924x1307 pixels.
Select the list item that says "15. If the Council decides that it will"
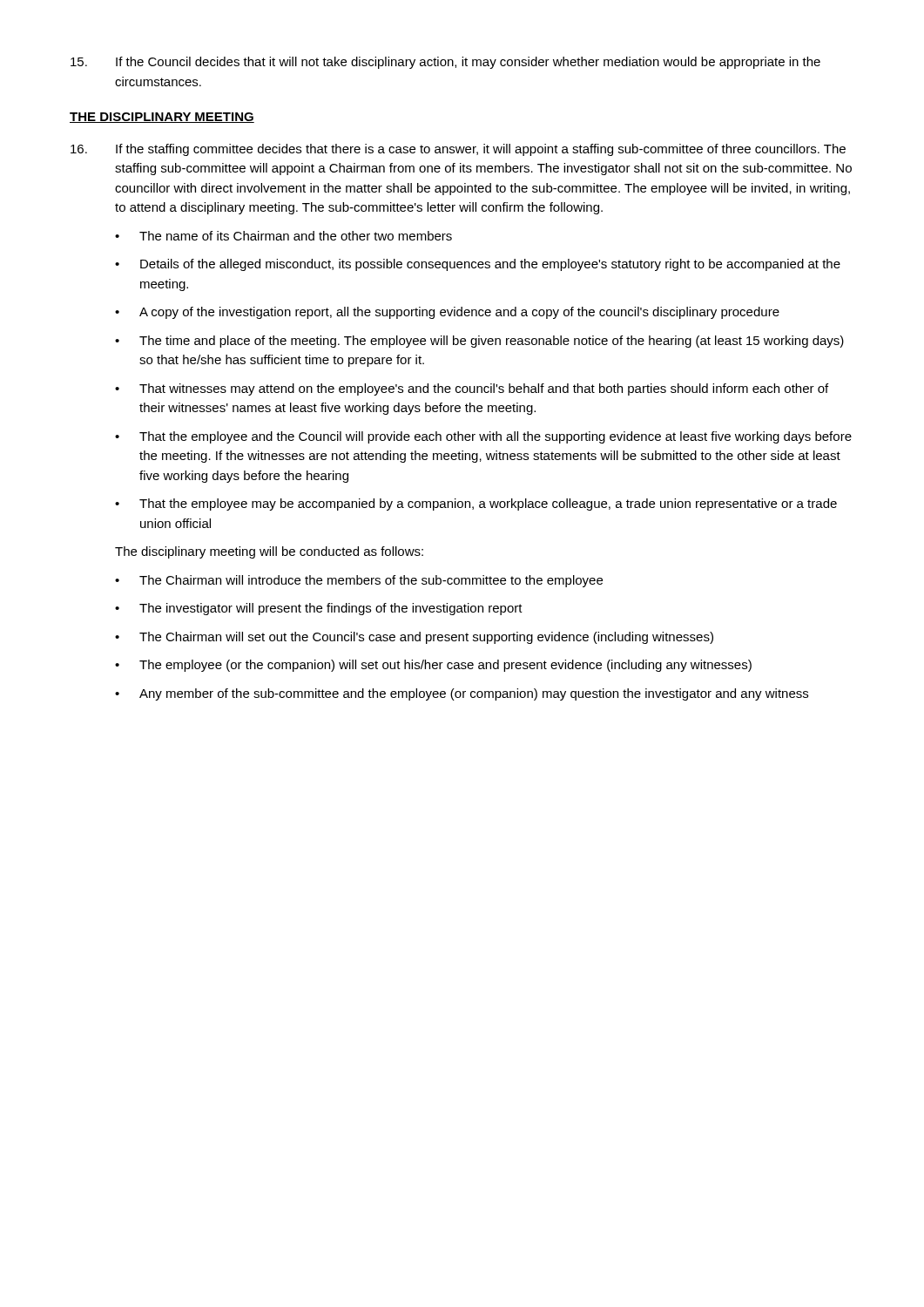462,72
